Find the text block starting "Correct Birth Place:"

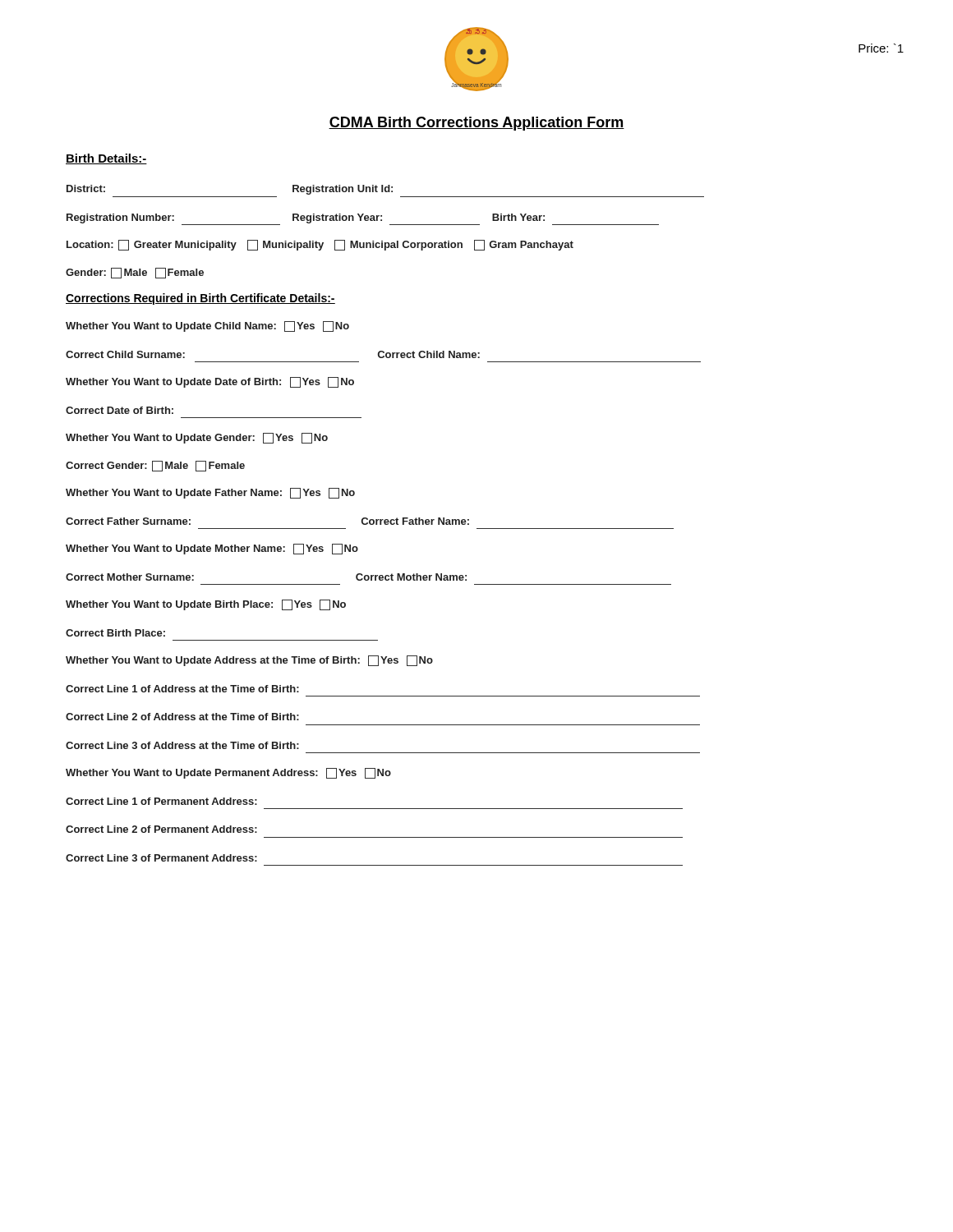tap(222, 632)
